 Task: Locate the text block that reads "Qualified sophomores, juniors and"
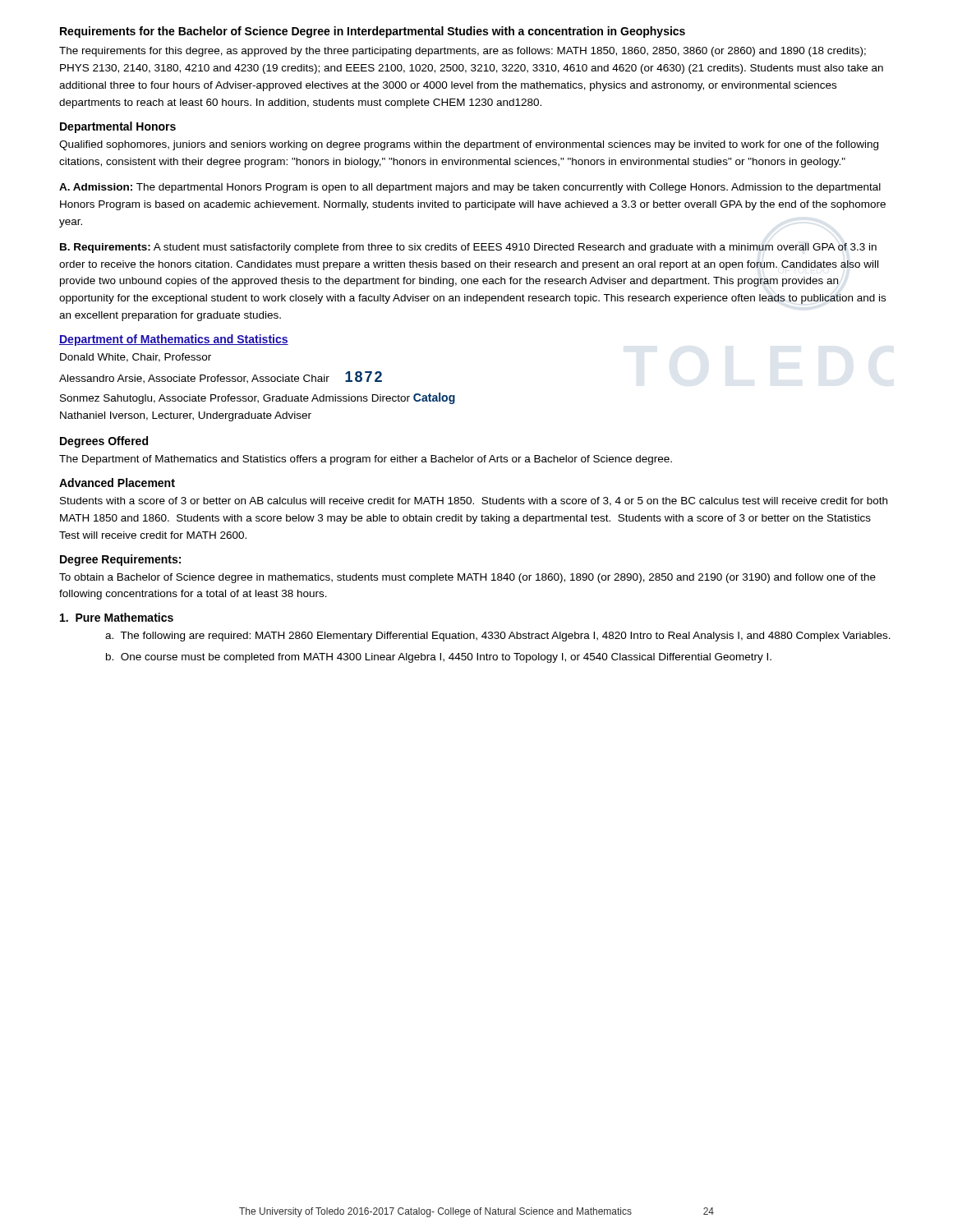tap(469, 153)
